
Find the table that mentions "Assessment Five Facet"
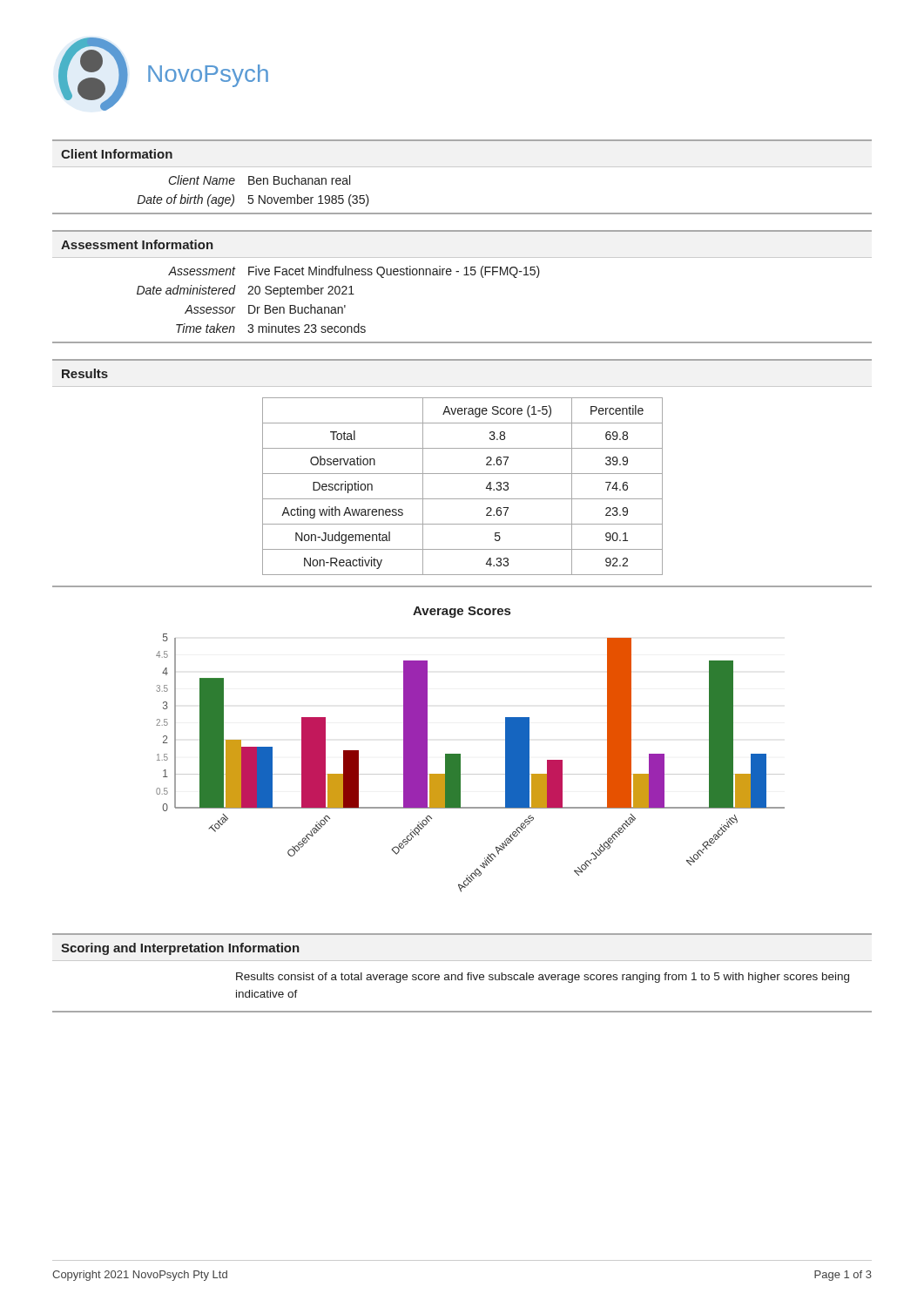462,300
